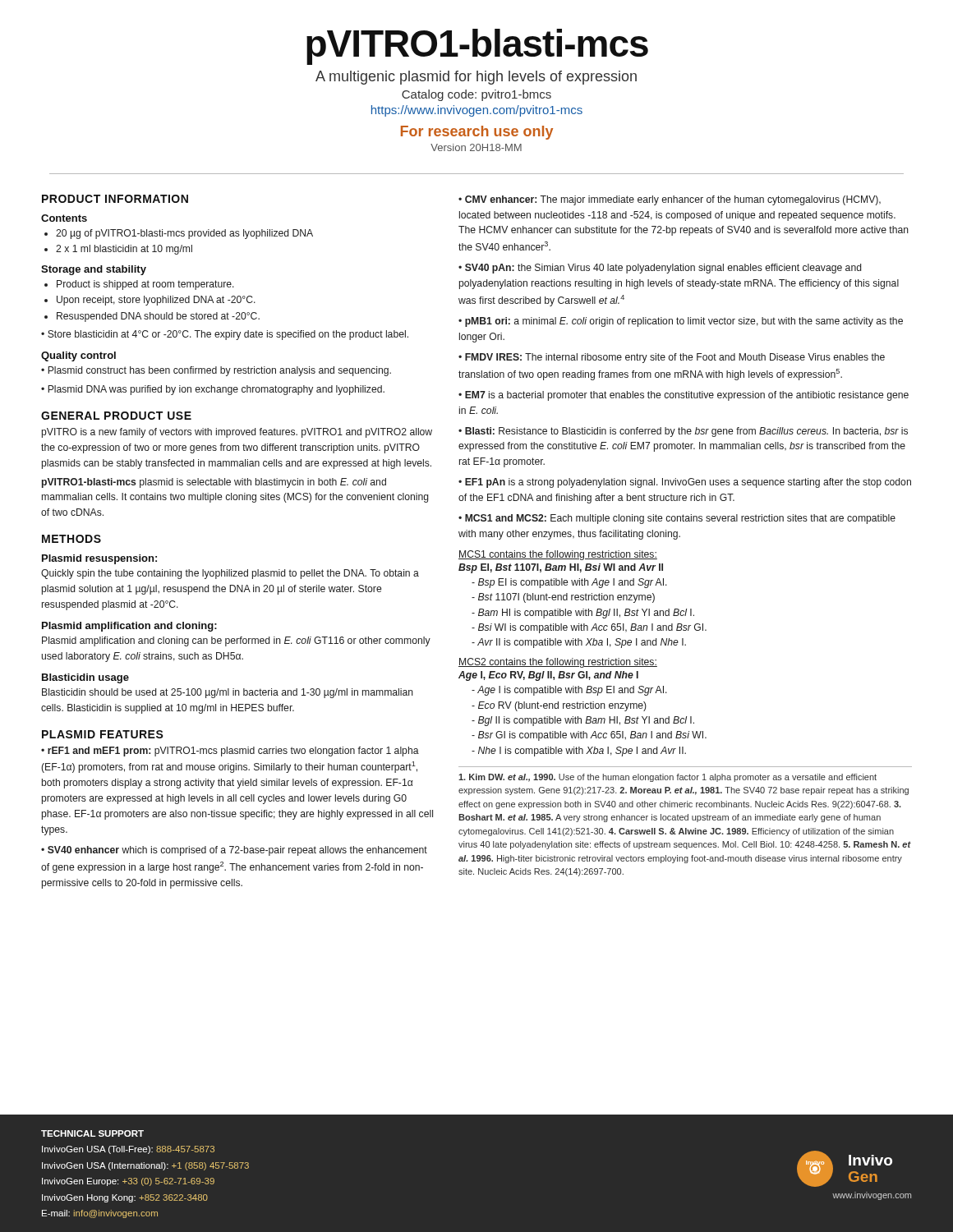Locate the region starting "Blasticidin should be"
The width and height of the screenshot is (953, 1232).
click(x=238, y=700)
